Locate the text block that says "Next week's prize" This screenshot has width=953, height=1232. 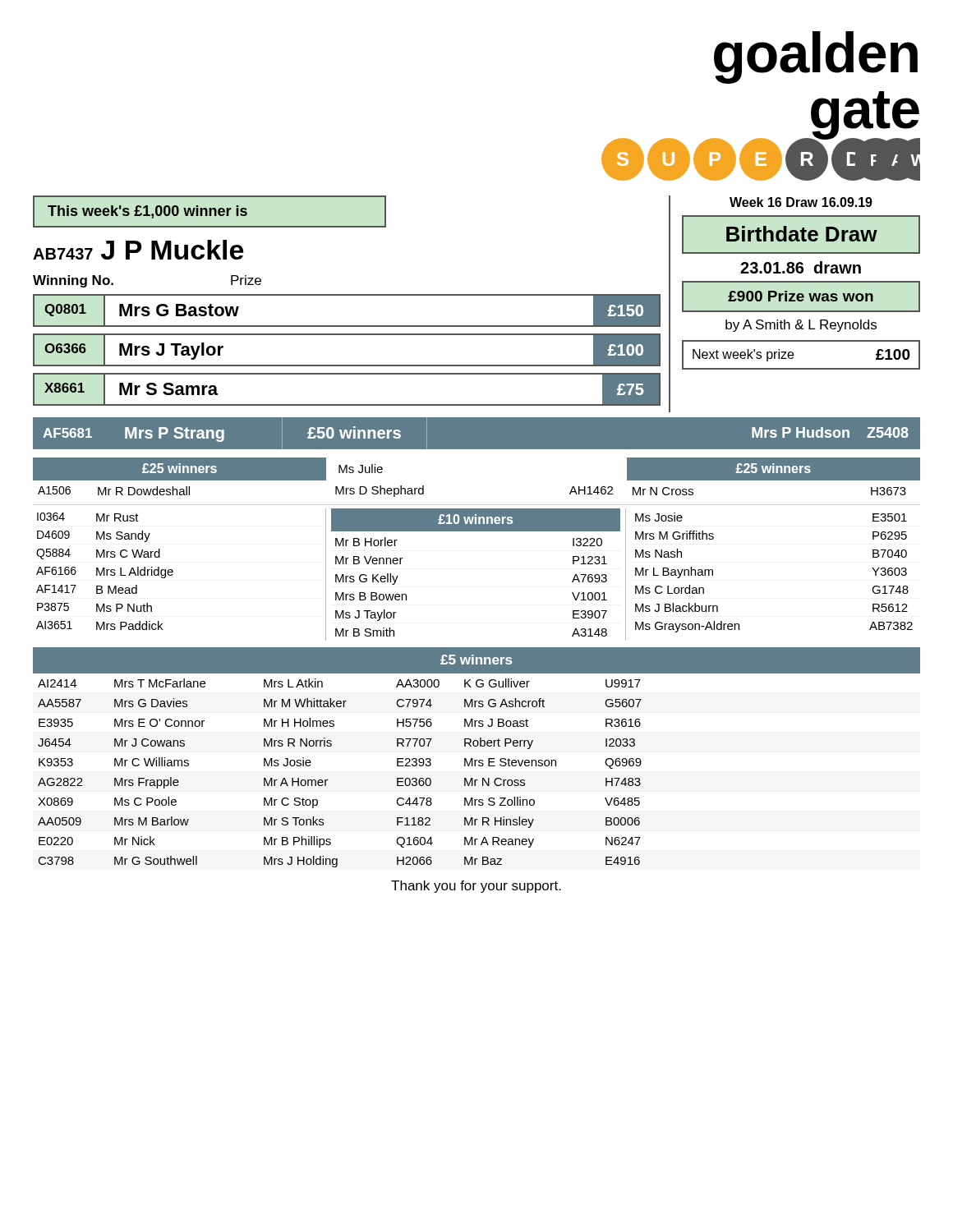801,355
